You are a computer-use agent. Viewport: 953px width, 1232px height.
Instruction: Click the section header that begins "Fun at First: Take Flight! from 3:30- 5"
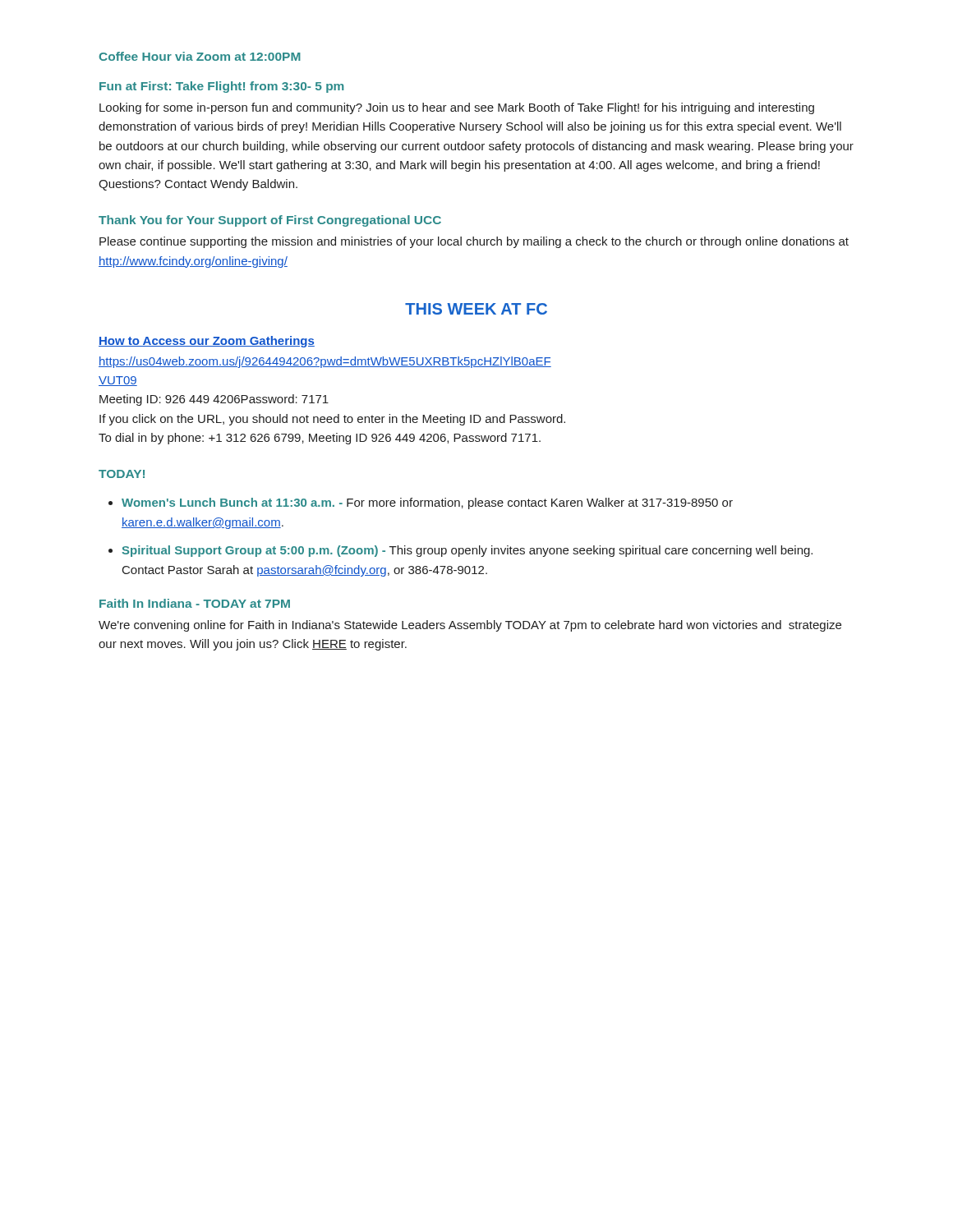tap(222, 86)
